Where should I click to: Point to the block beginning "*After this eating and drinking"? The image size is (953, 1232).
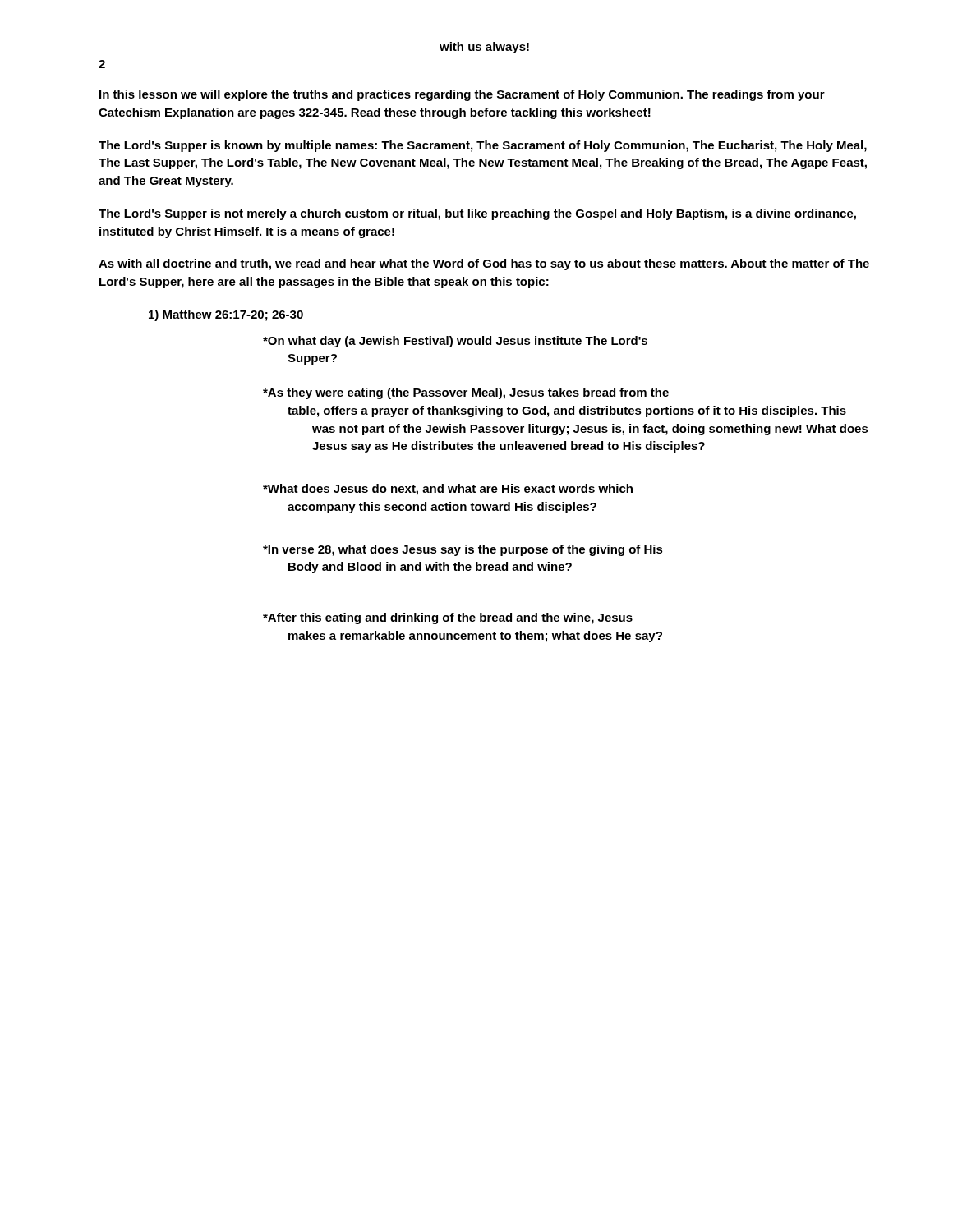coord(567,627)
